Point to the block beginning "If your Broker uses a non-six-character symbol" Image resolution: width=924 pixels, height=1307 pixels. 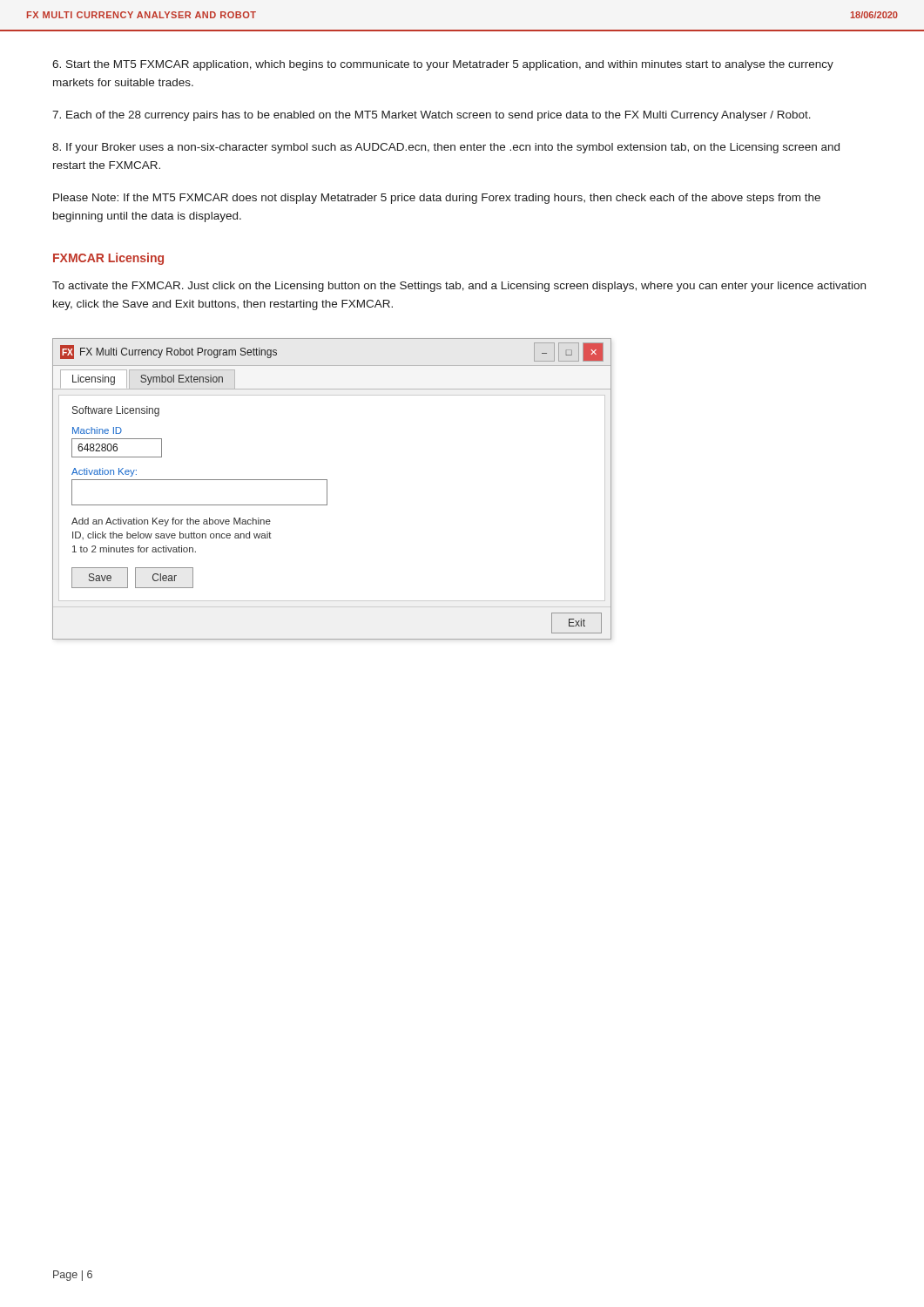click(x=446, y=156)
